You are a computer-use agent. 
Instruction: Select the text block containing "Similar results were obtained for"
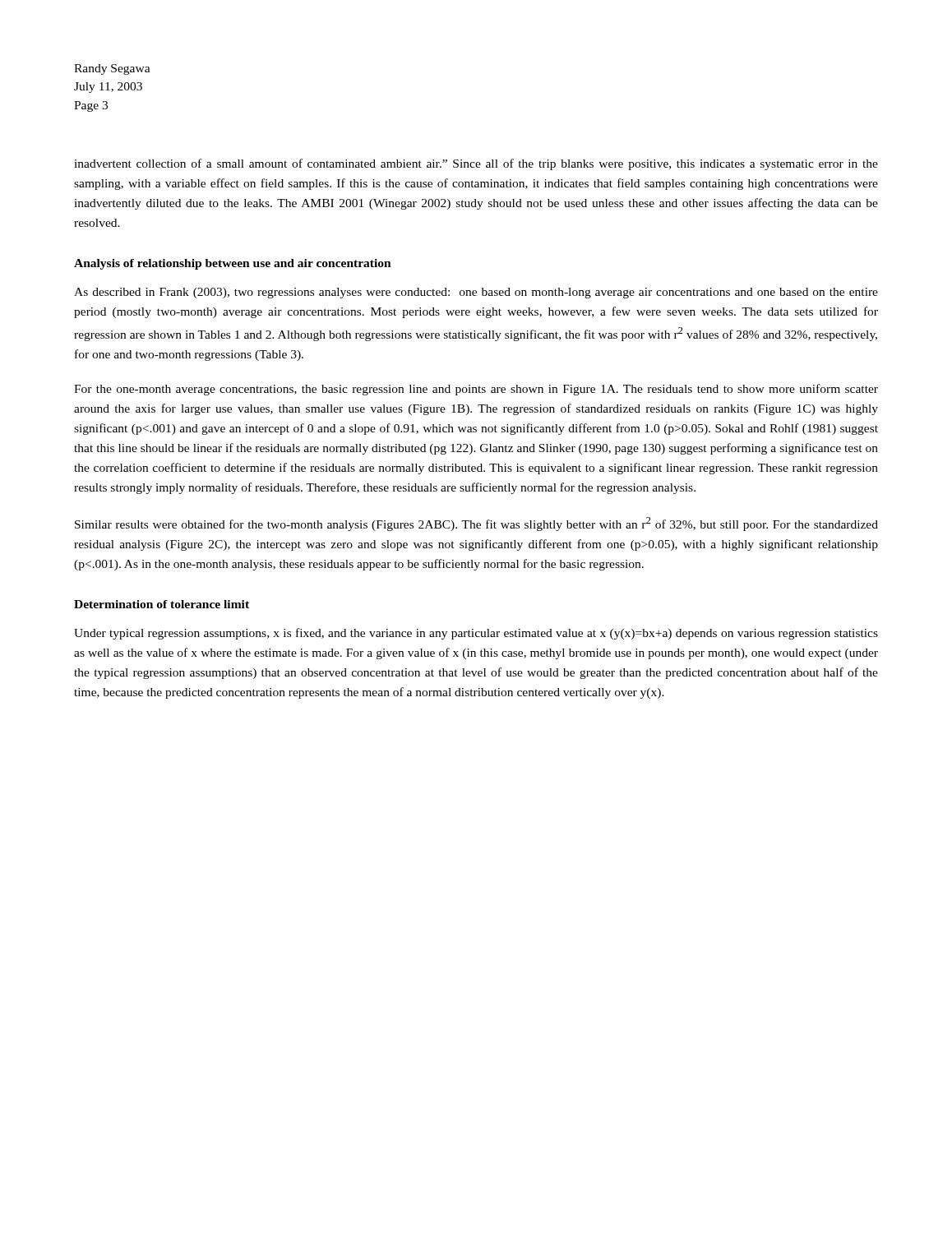[476, 542]
